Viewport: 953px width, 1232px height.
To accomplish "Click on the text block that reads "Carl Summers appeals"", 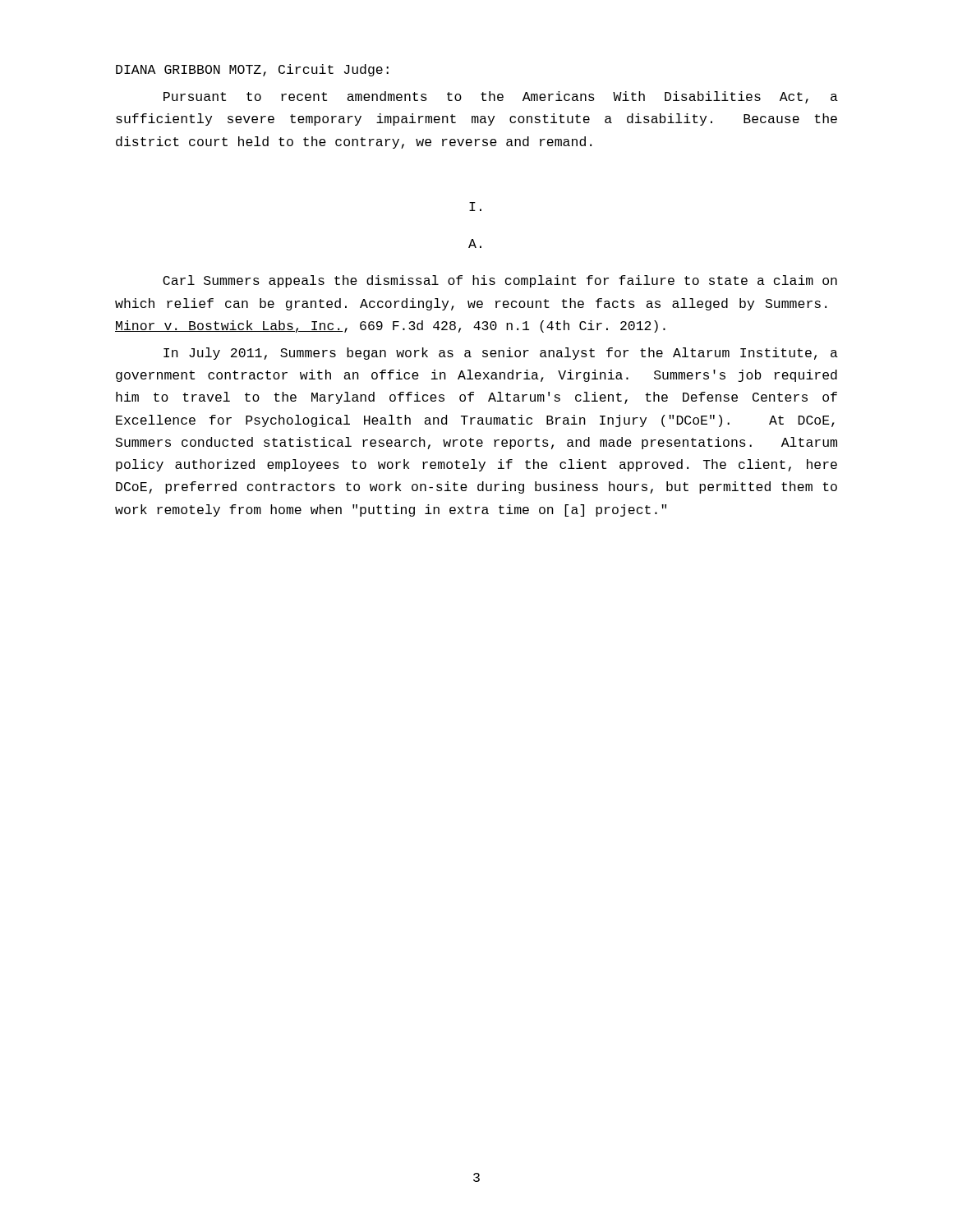I will 476,304.
